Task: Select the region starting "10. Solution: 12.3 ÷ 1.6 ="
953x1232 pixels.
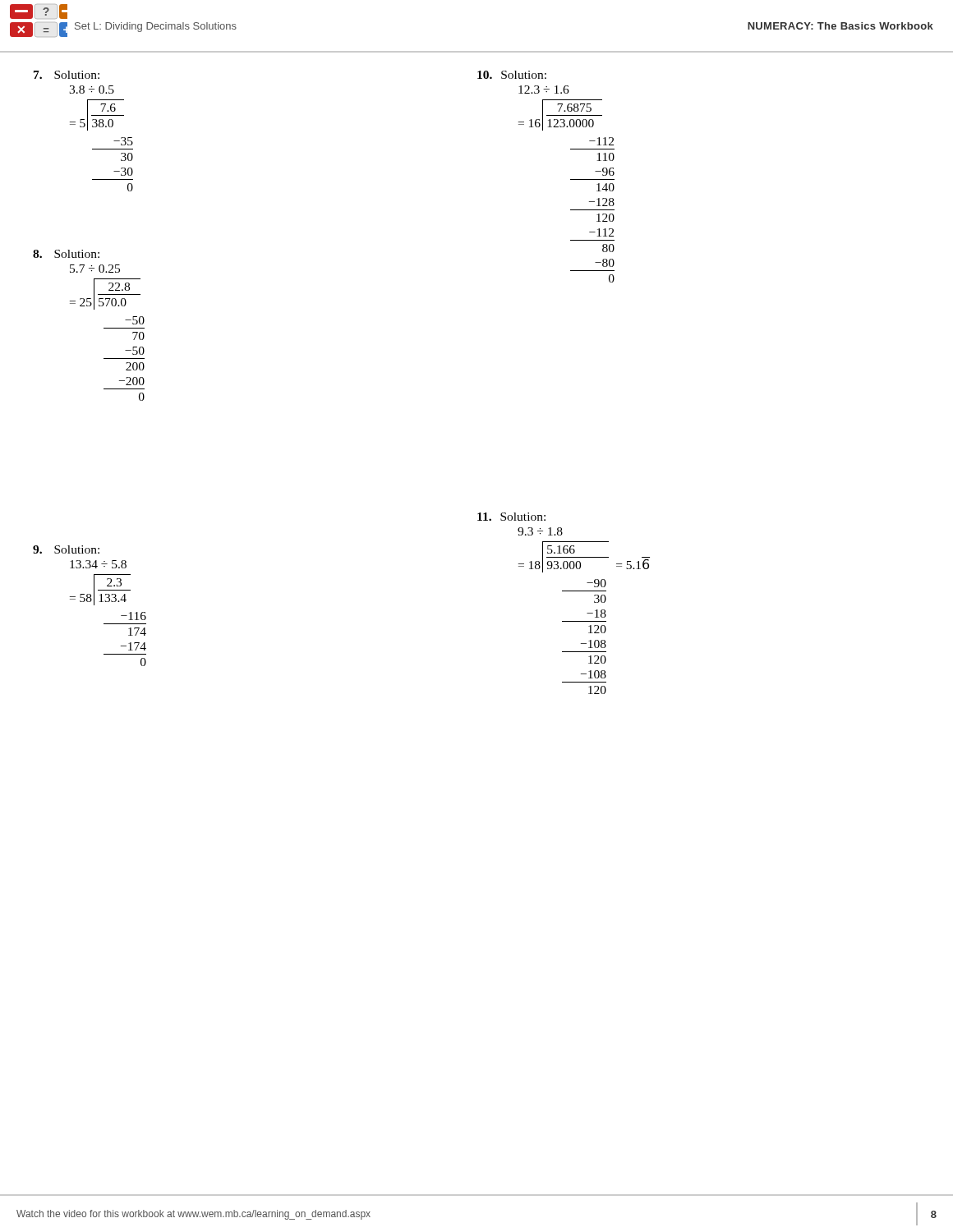Action: pyautogui.click(x=512, y=75)
